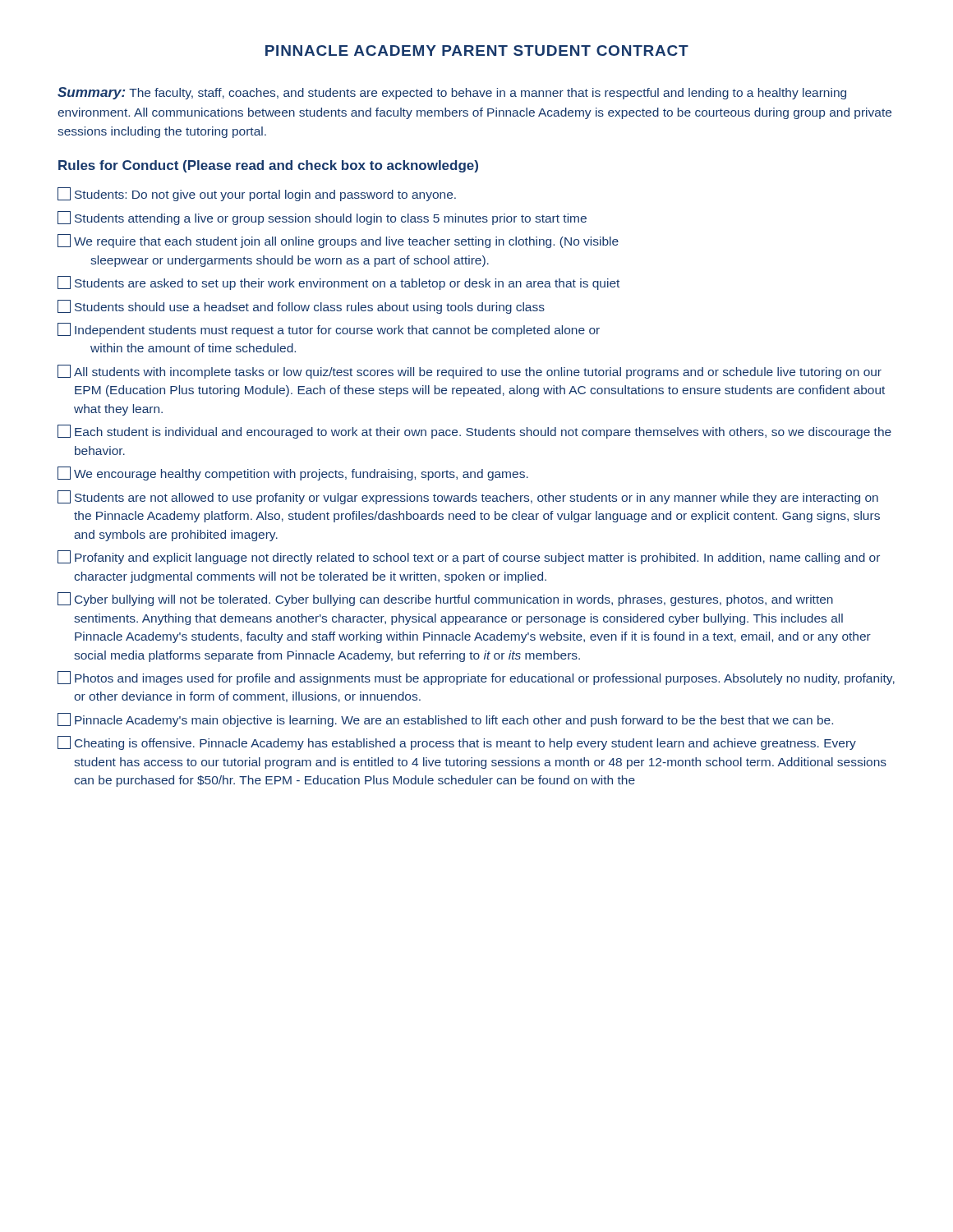Click on the region starting "Students: Do not give"
Image resolution: width=953 pixels, height=1232 pixels.
257,194
